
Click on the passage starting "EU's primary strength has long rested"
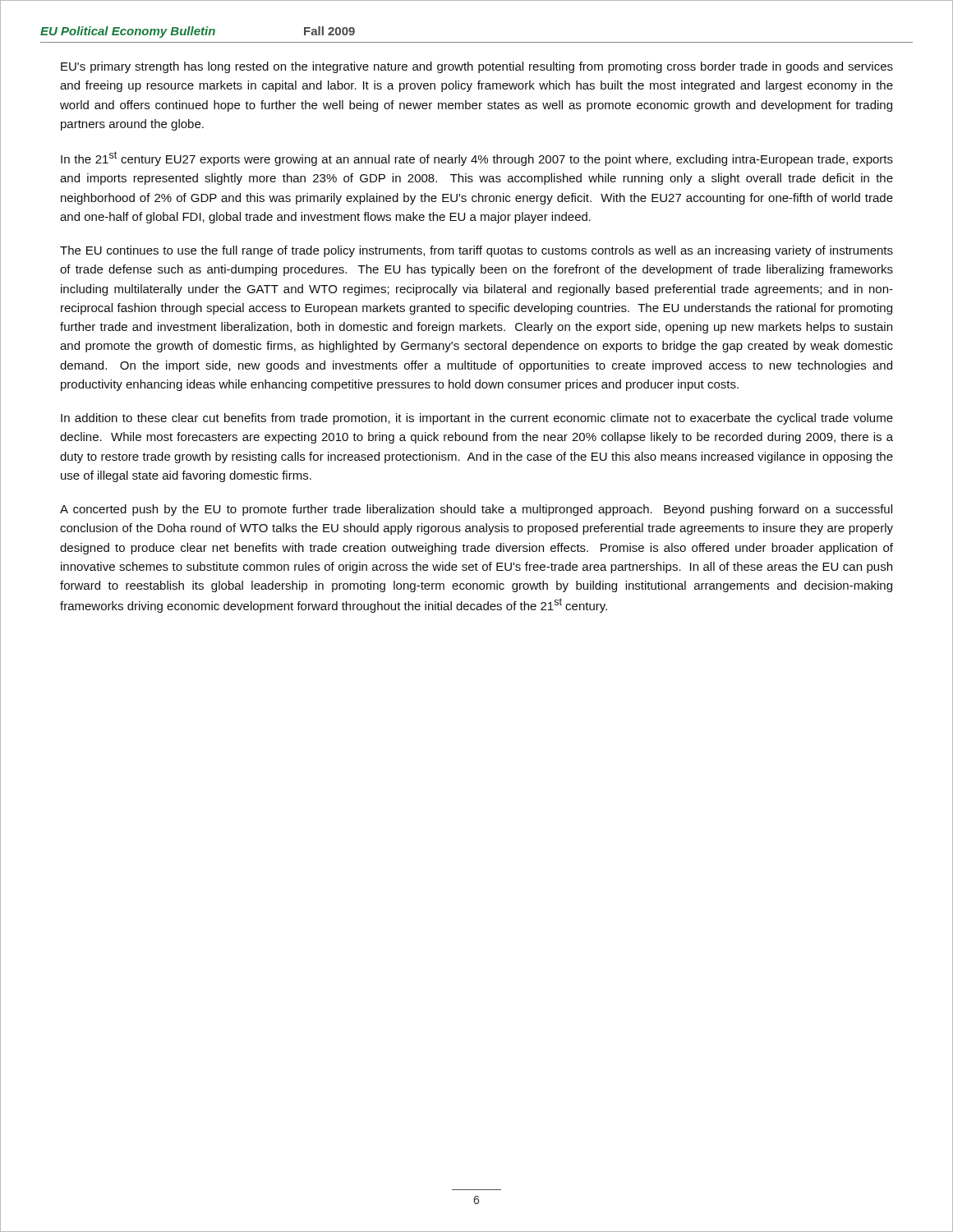476,95
